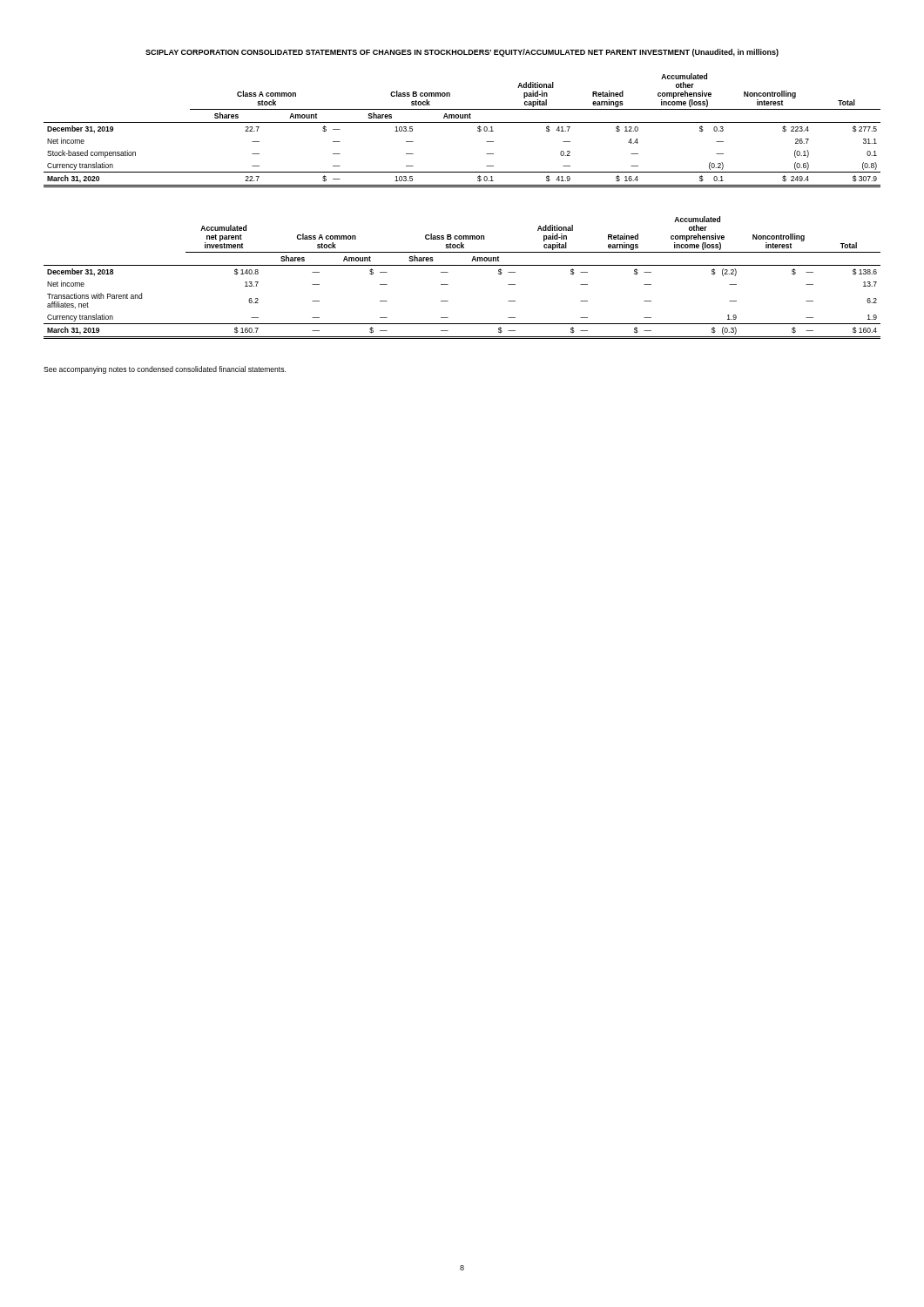Select the title
The height and width of the screenshot is (1307, 924).
click(462, 52)
